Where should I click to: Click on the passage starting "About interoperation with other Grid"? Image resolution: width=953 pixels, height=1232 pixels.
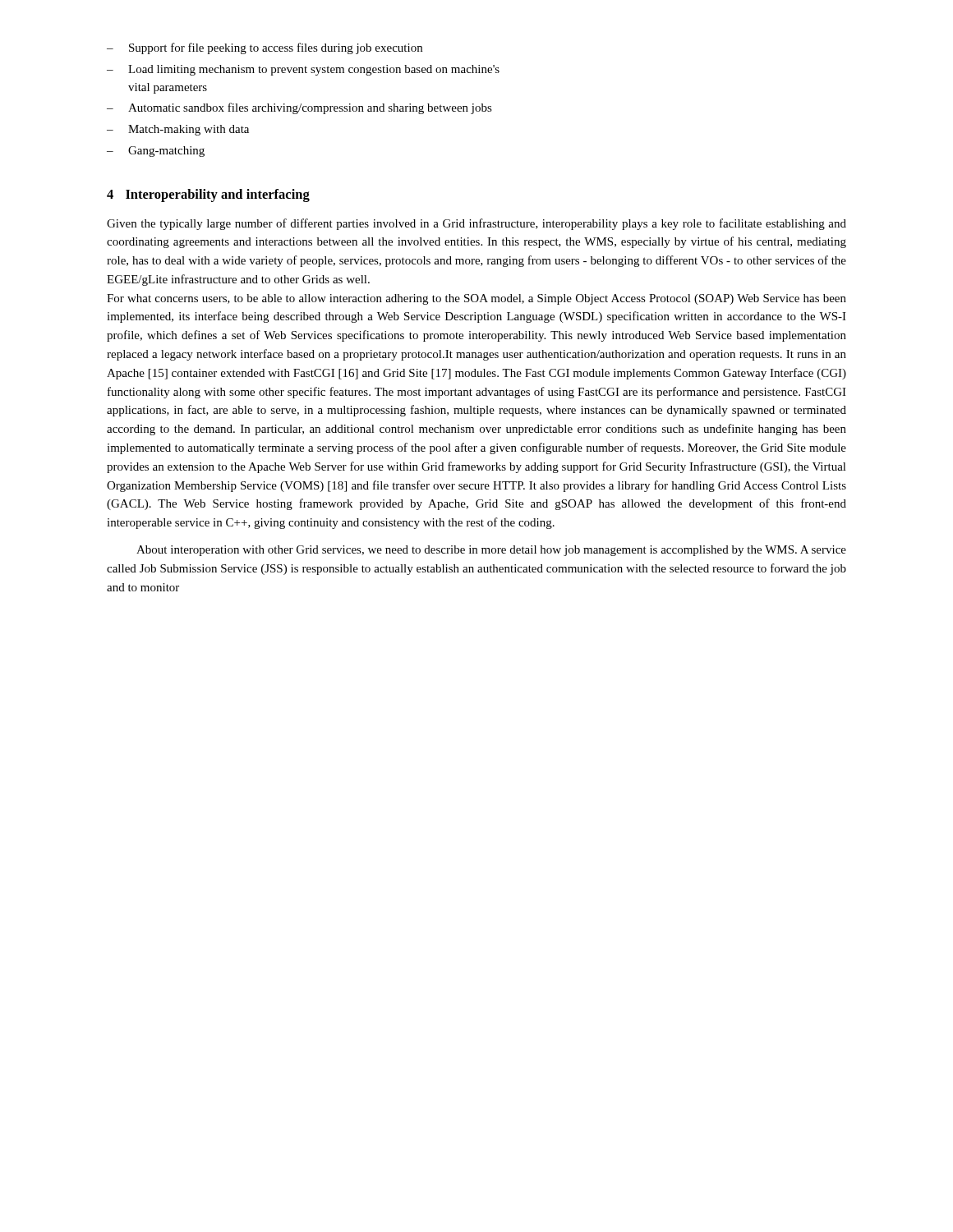[476, 568]
